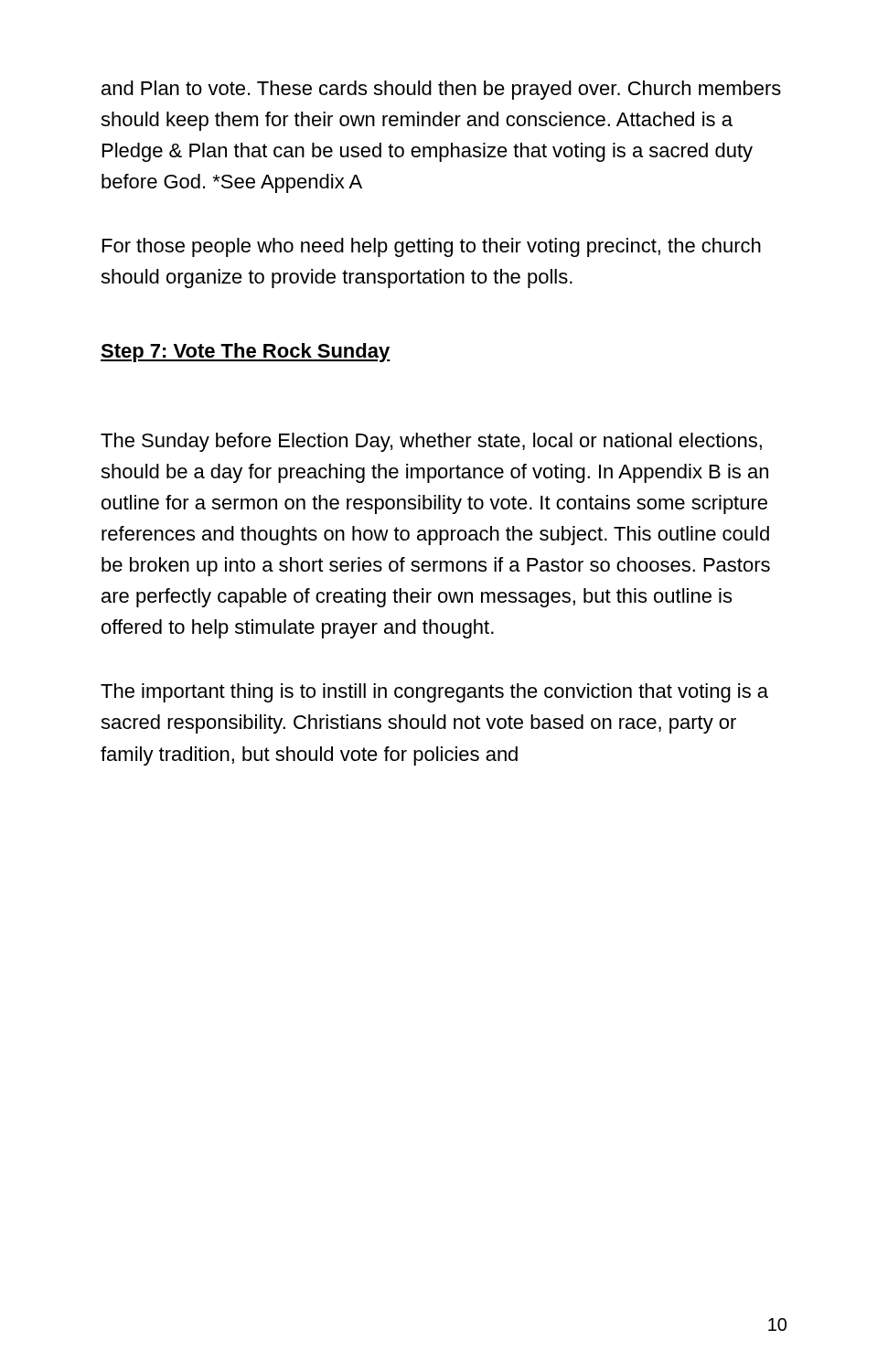The height and width of the screenshot is (1372, 888).
Task: Locate the passage starting "The Sunday before Election Day, whether"
Action: coord(436,534)
